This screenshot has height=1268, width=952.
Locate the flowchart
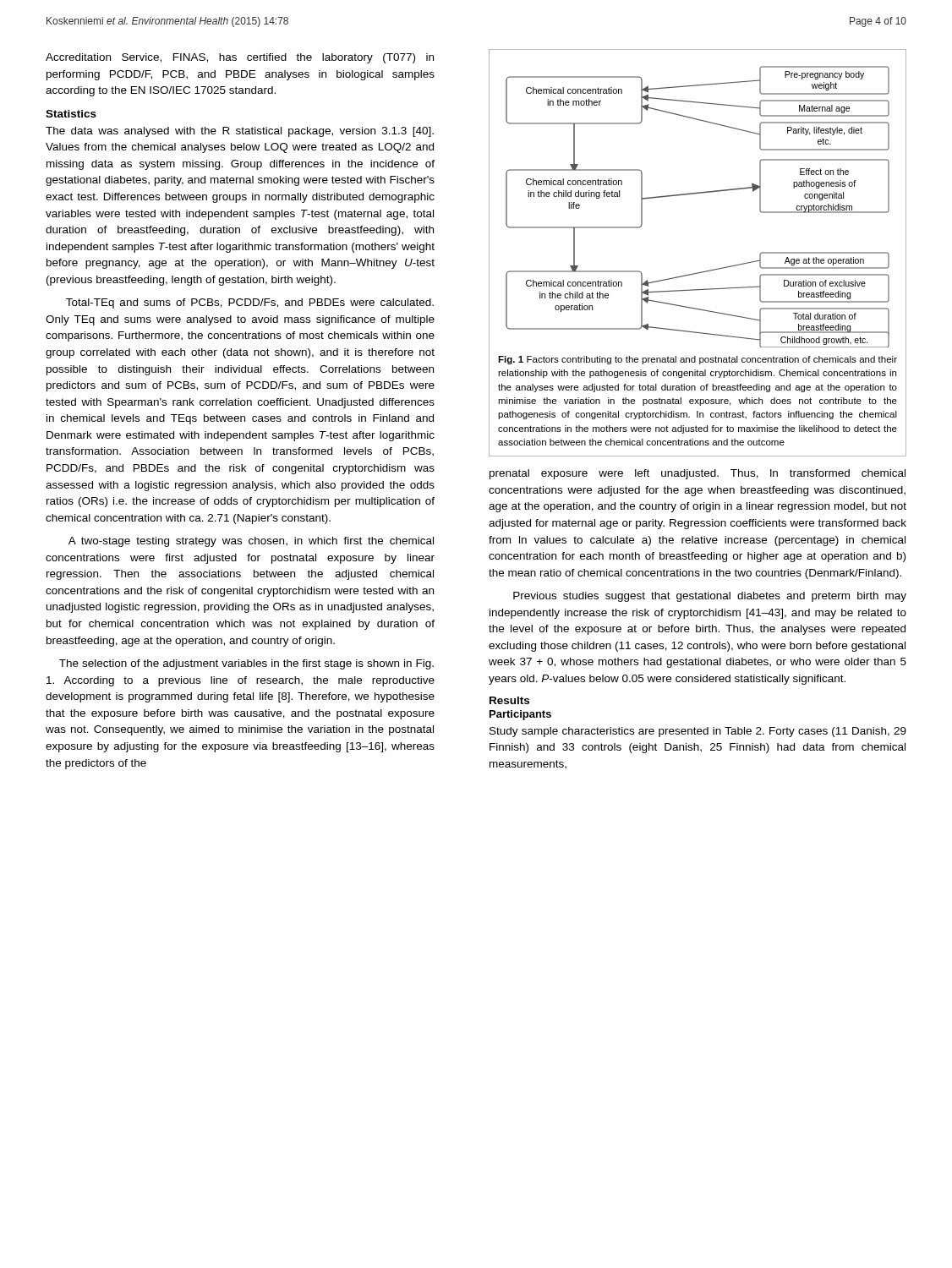(x=697, y=253)
